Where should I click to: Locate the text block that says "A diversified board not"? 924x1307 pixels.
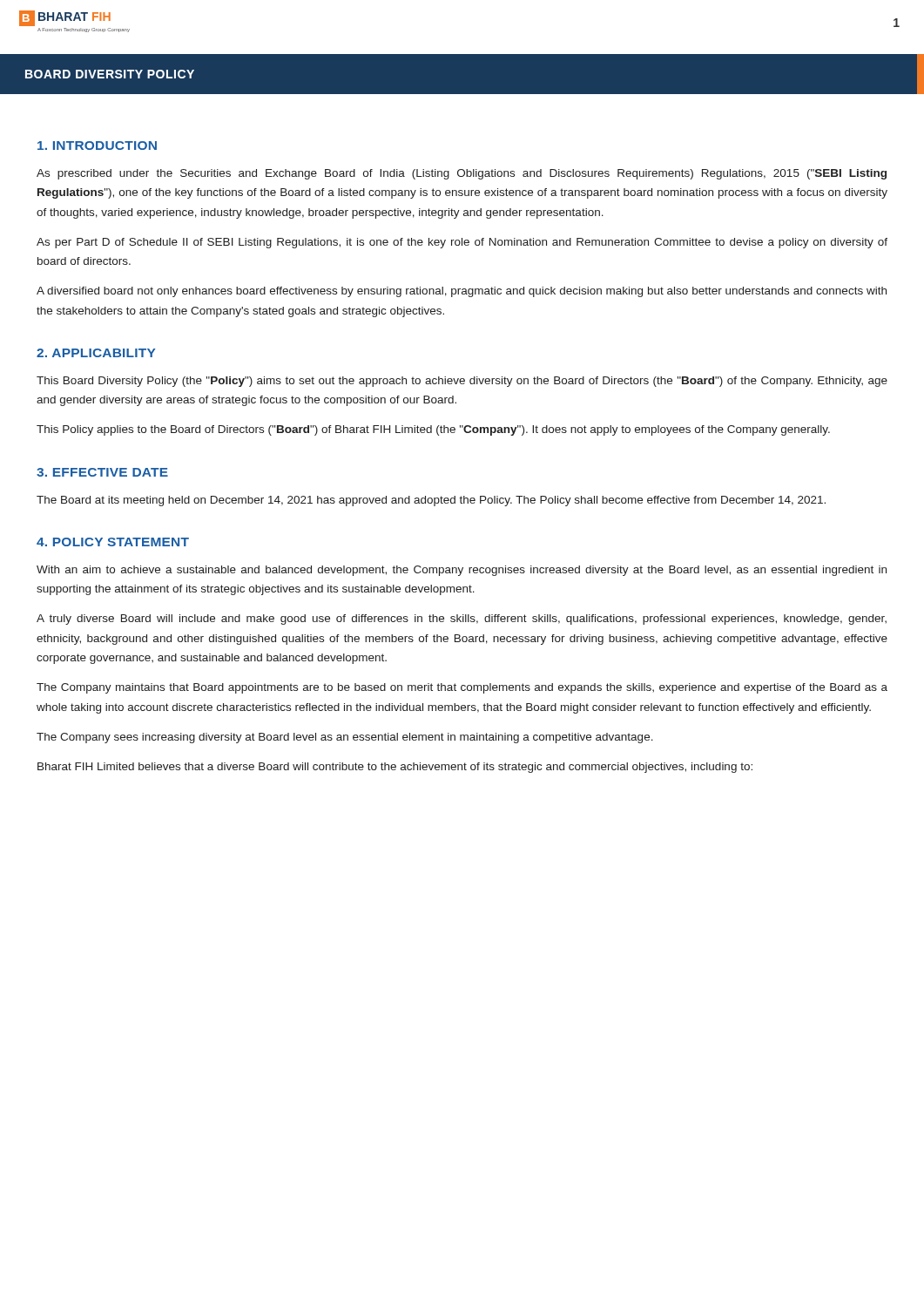coord(462,301)
